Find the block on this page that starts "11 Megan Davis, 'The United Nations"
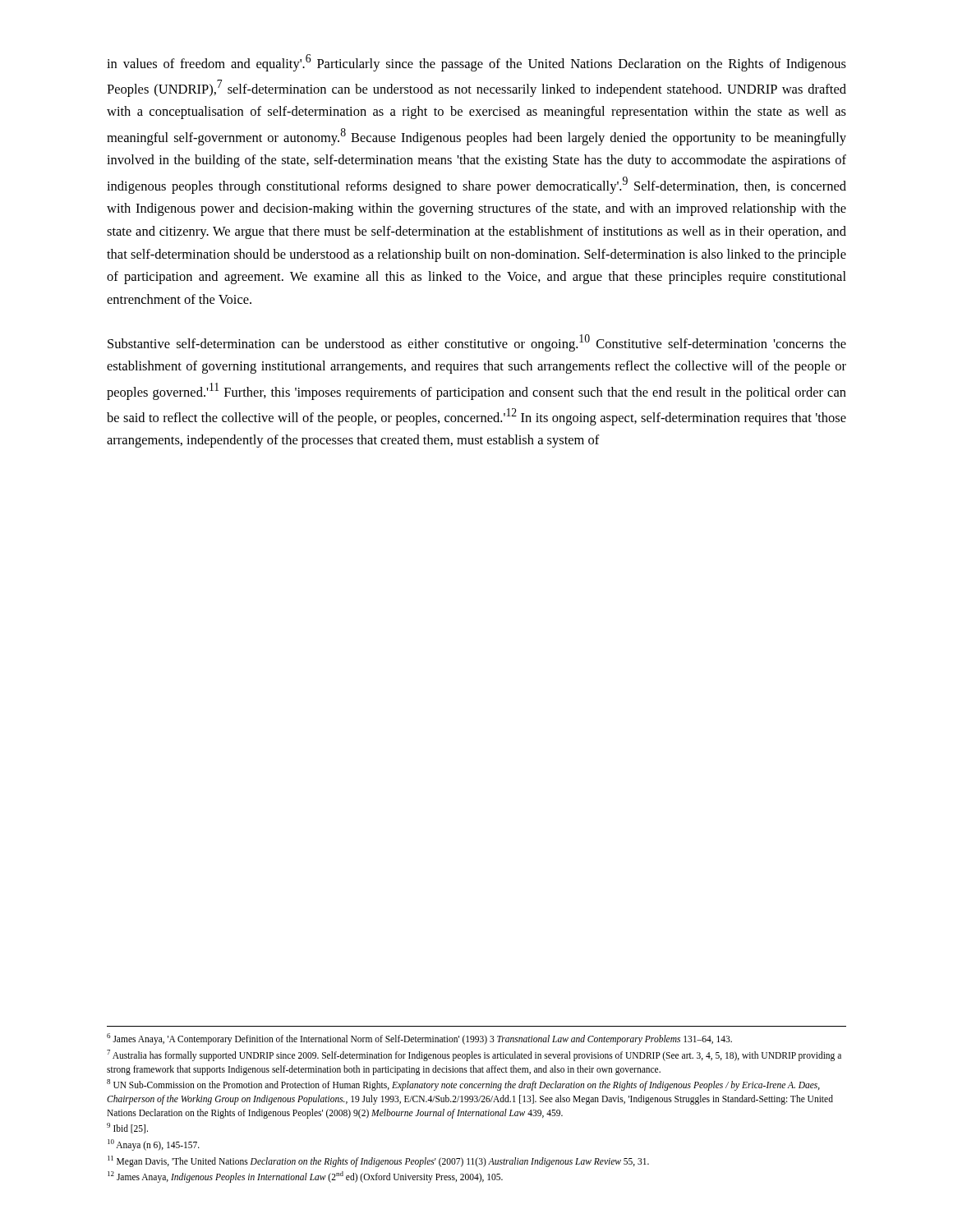 pyautogui.click(x=378, y=1160)
